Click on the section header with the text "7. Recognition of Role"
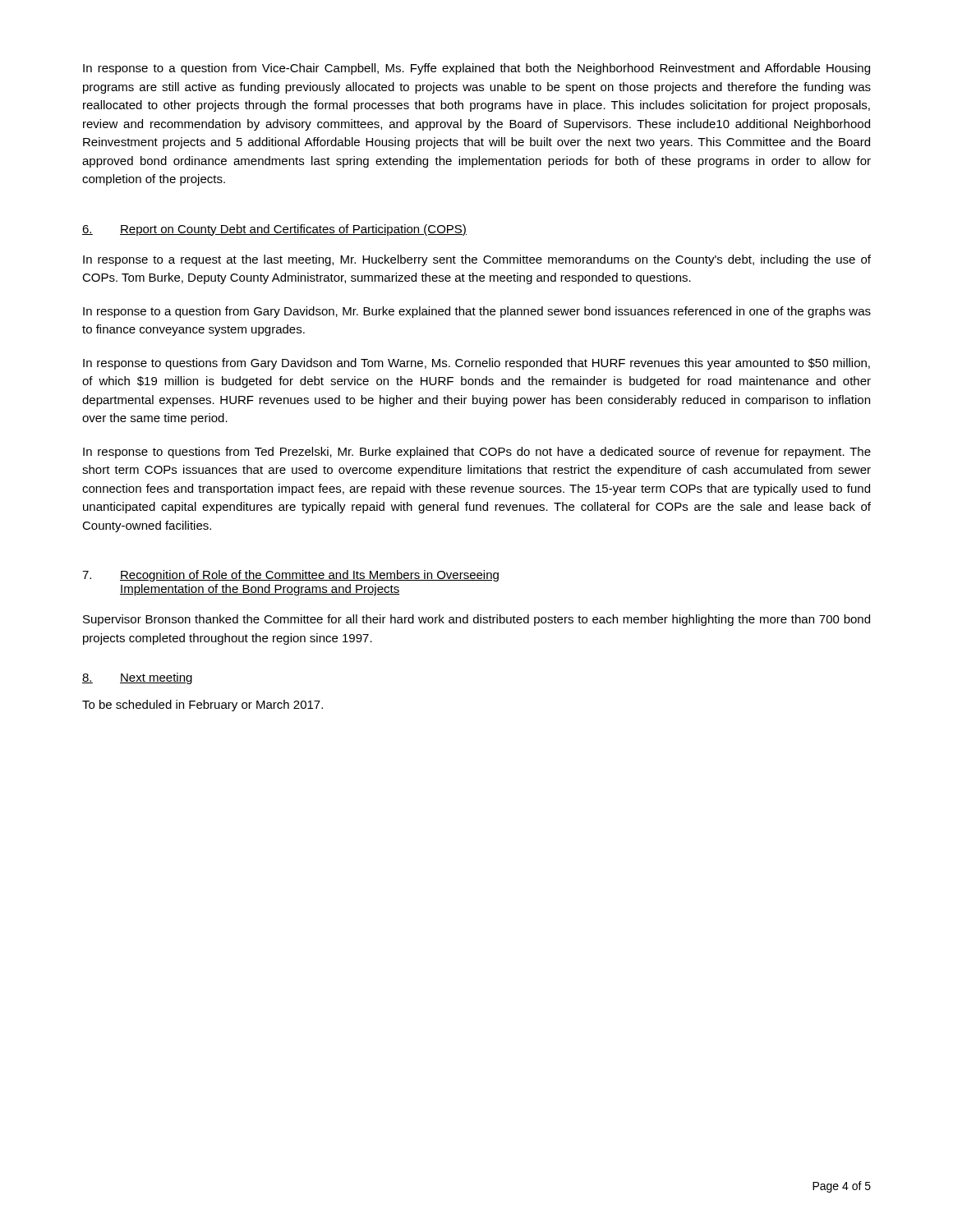 pyautogui.click(x=291, y=582)
